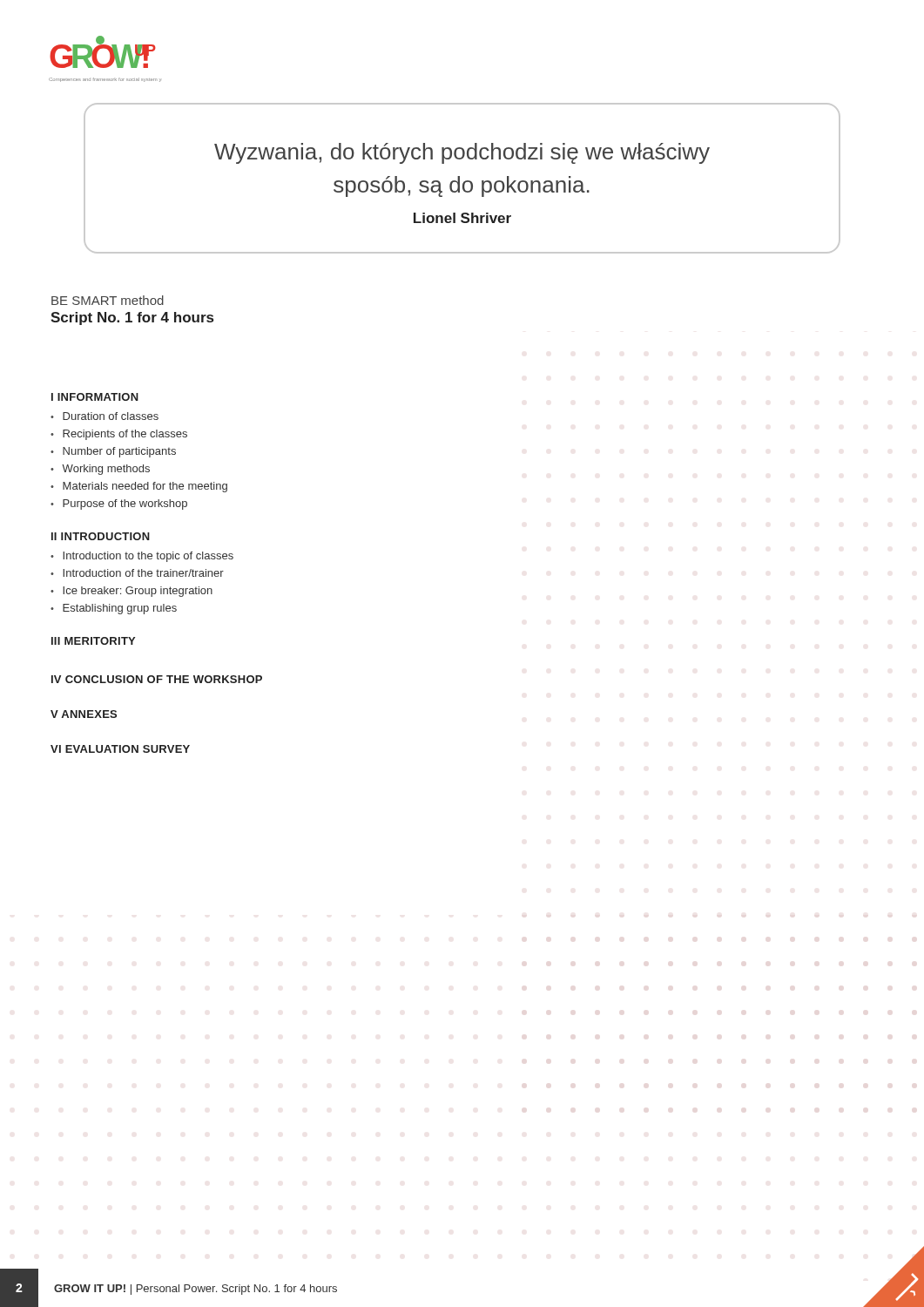Click on the list item that reads "• Ice breaker:"
The height and width of the screenshot is (1307, 924).
point(132,591)
